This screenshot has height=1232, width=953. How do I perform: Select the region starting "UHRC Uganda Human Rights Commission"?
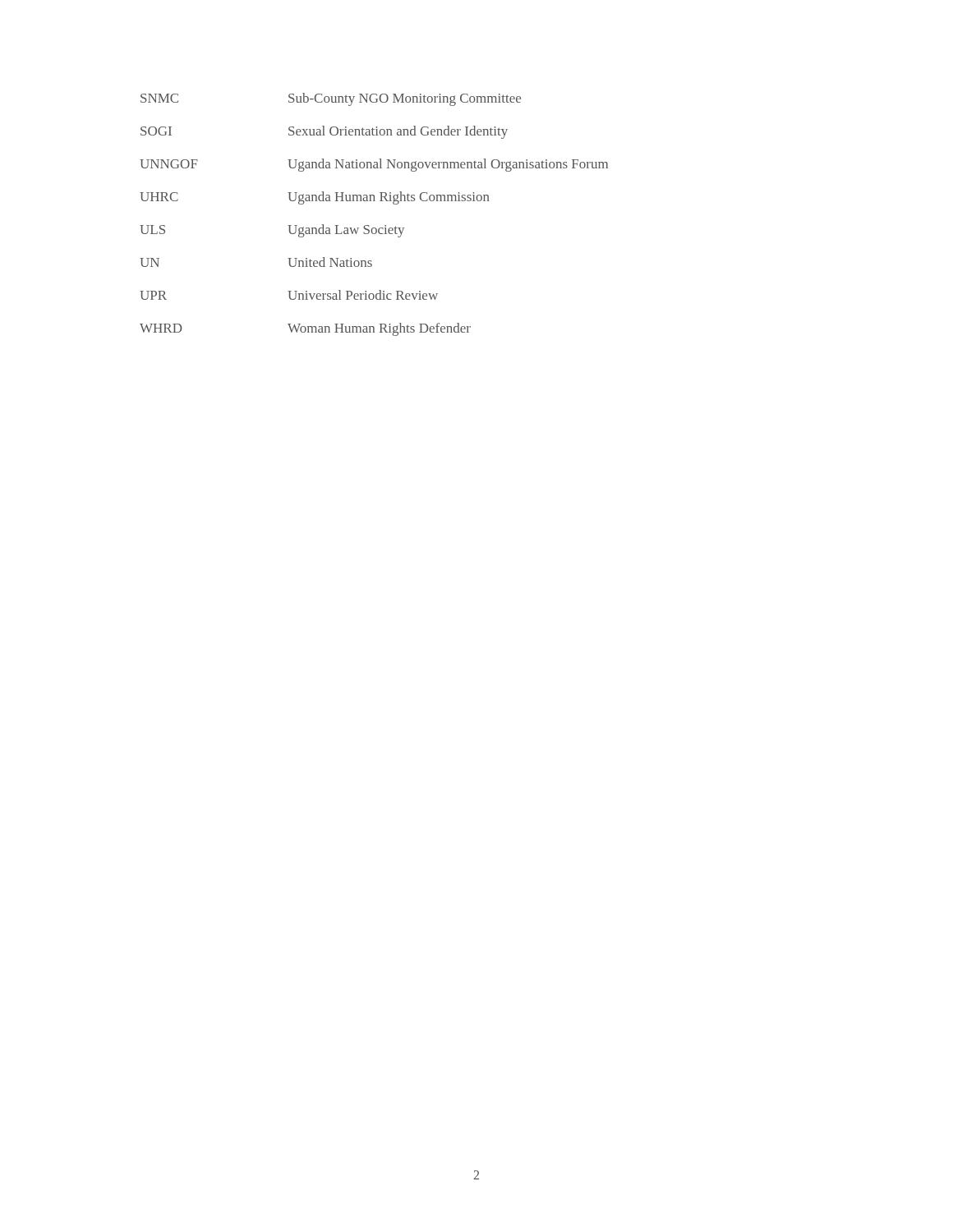[x=497, y=197]
